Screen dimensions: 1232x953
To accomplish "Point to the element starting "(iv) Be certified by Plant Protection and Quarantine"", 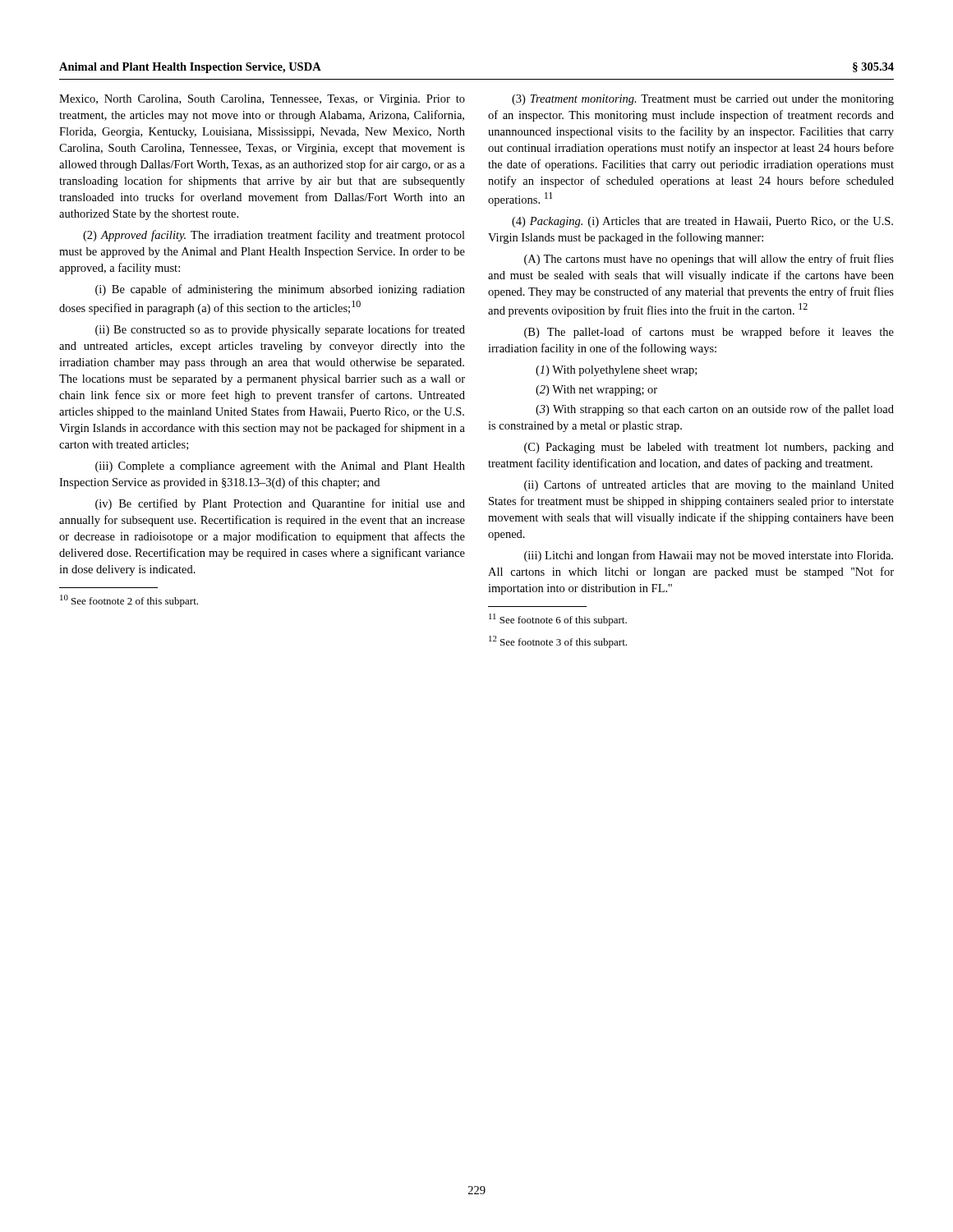I will [x=262, y=536].
